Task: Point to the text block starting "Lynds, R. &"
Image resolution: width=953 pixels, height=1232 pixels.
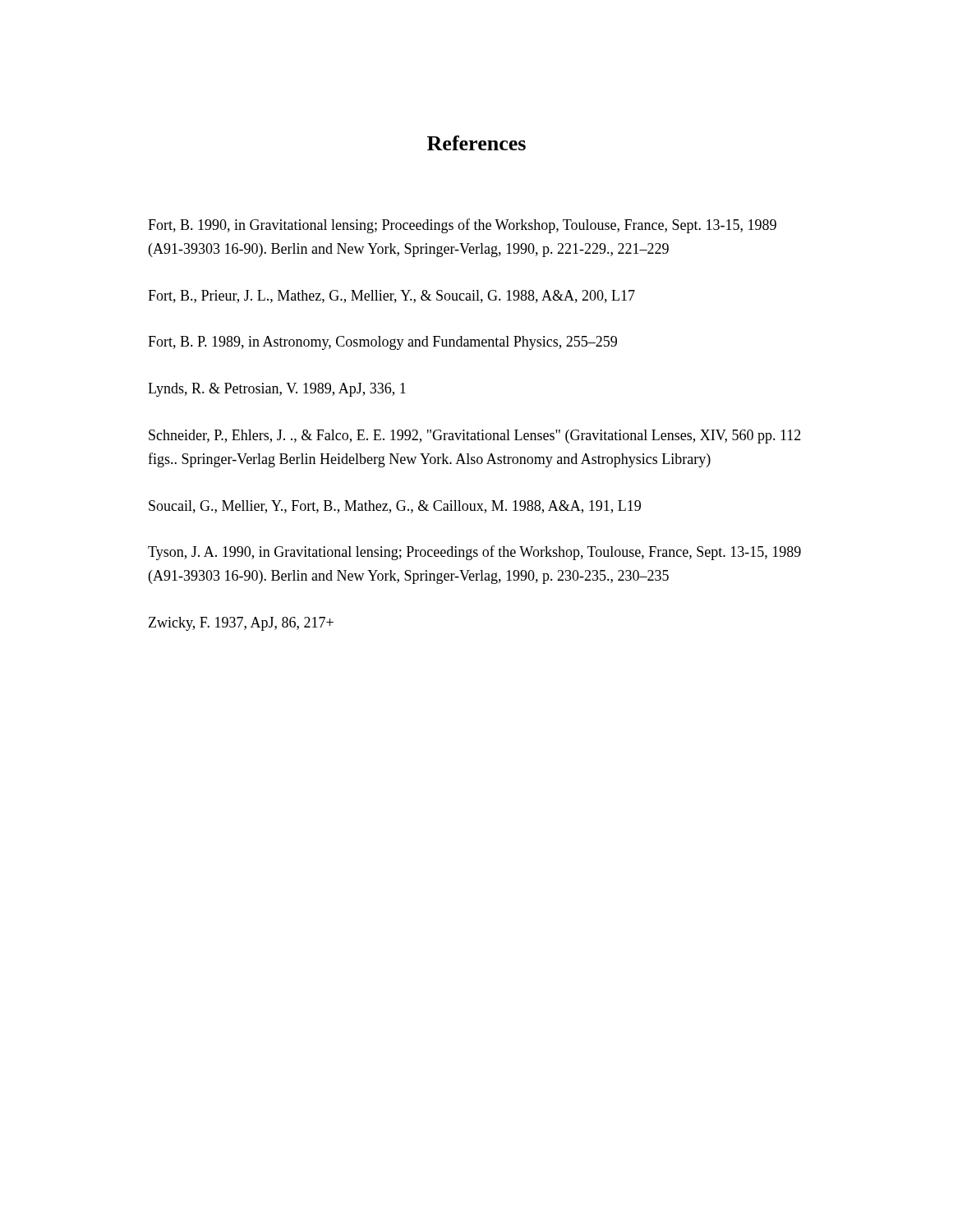Action: coord(277,389)
